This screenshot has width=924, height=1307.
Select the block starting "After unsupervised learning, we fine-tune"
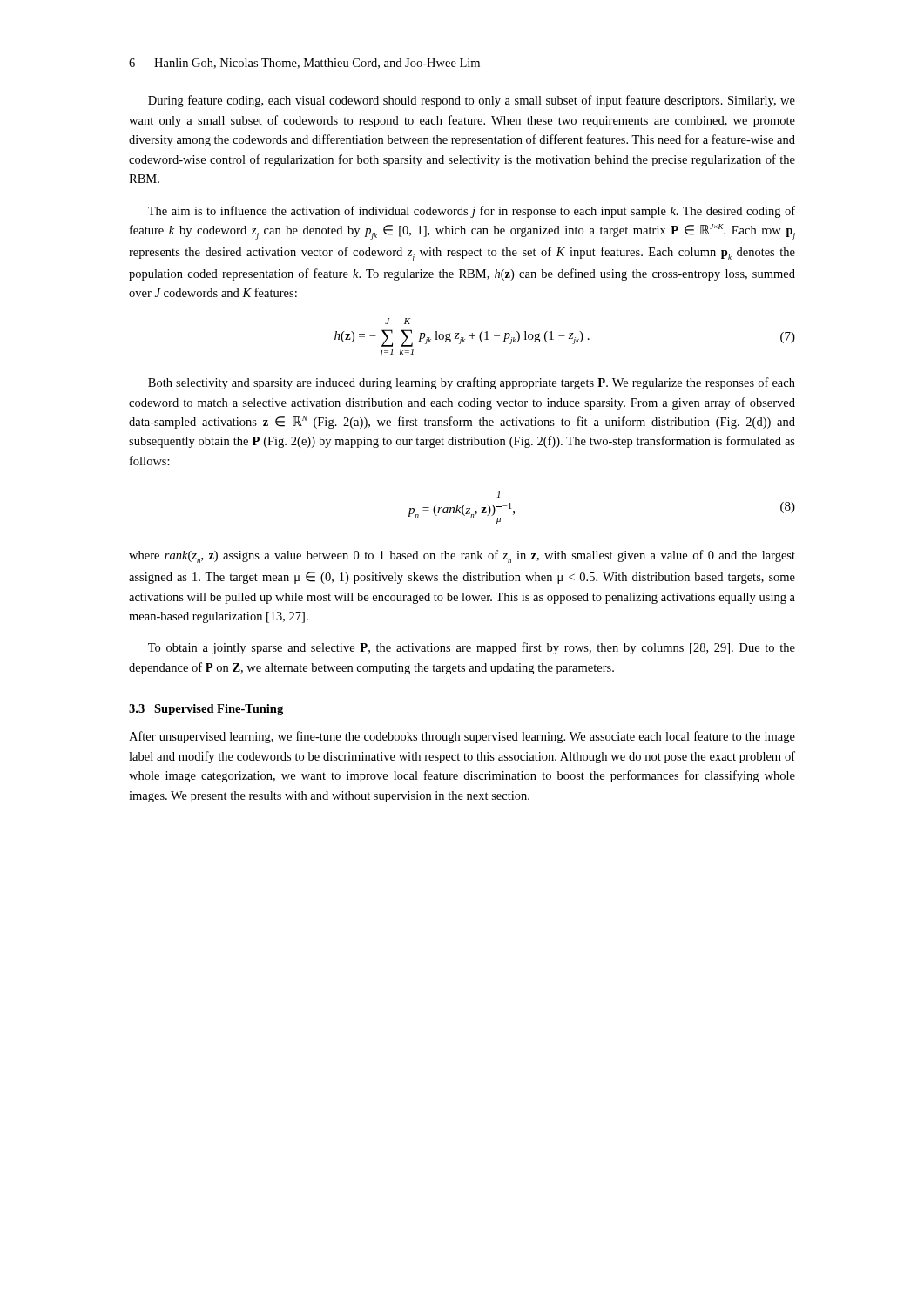(462, 766)
